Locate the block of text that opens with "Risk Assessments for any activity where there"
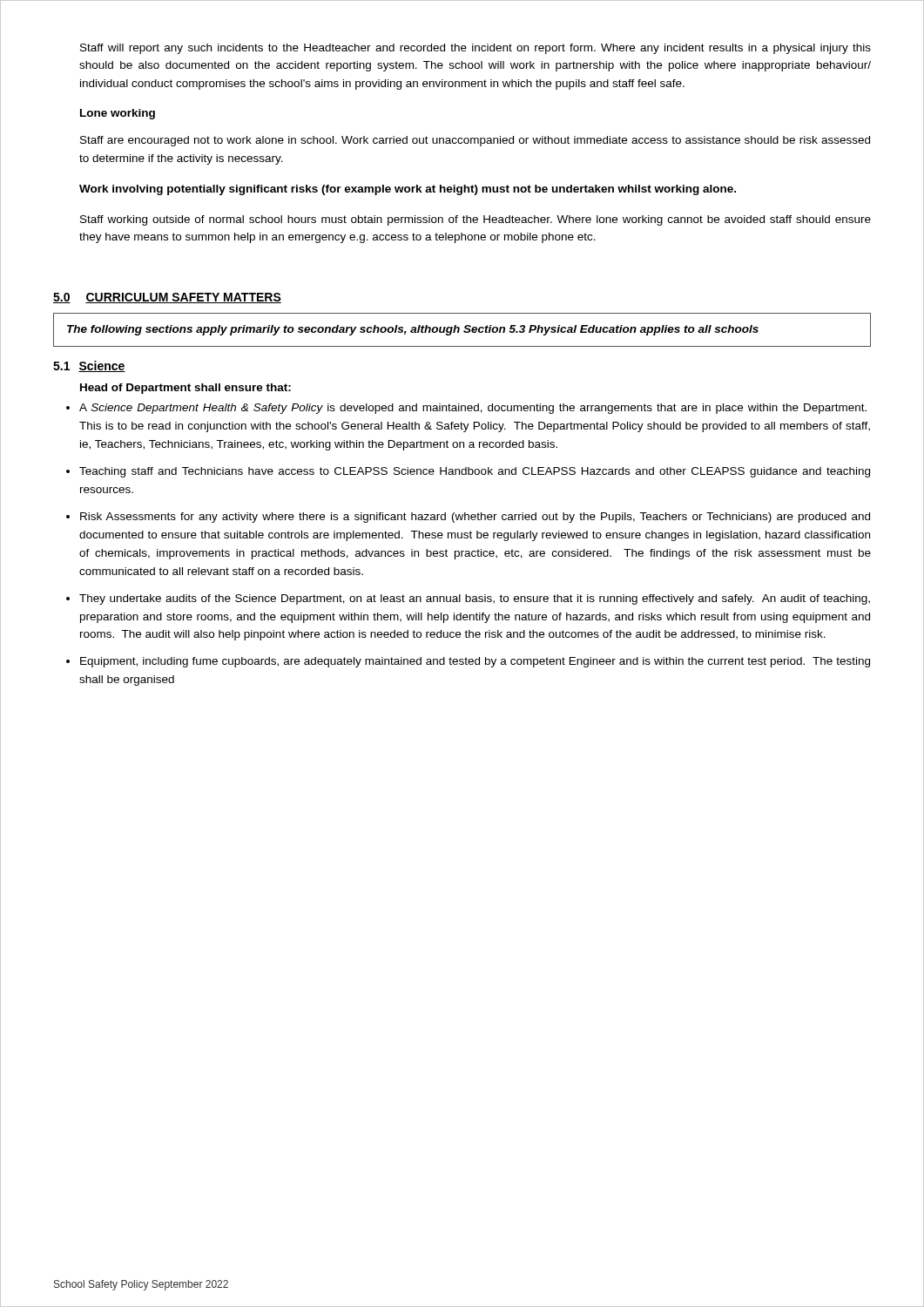 (475, 544)
